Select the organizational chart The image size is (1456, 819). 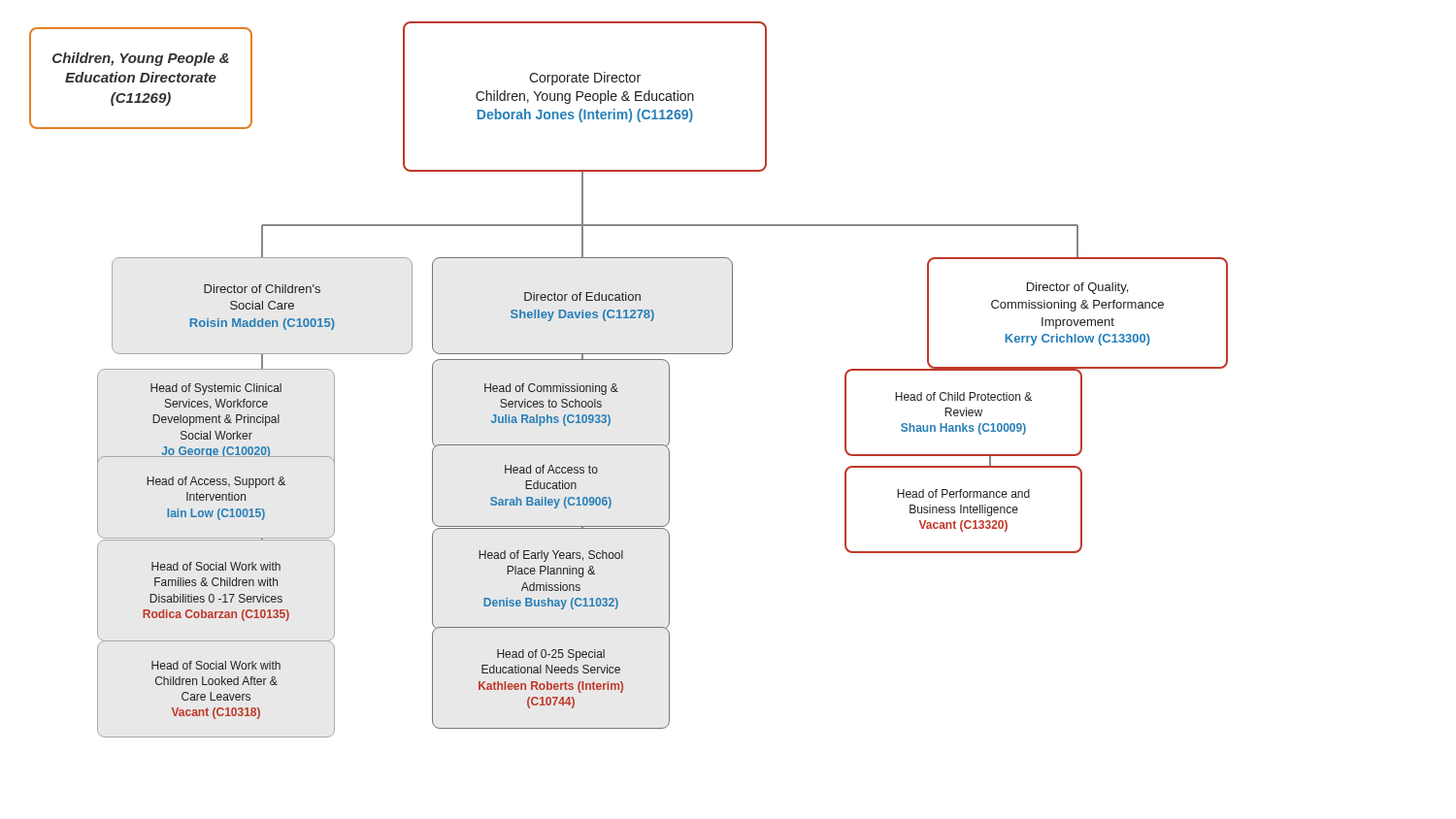click(728, 410)
